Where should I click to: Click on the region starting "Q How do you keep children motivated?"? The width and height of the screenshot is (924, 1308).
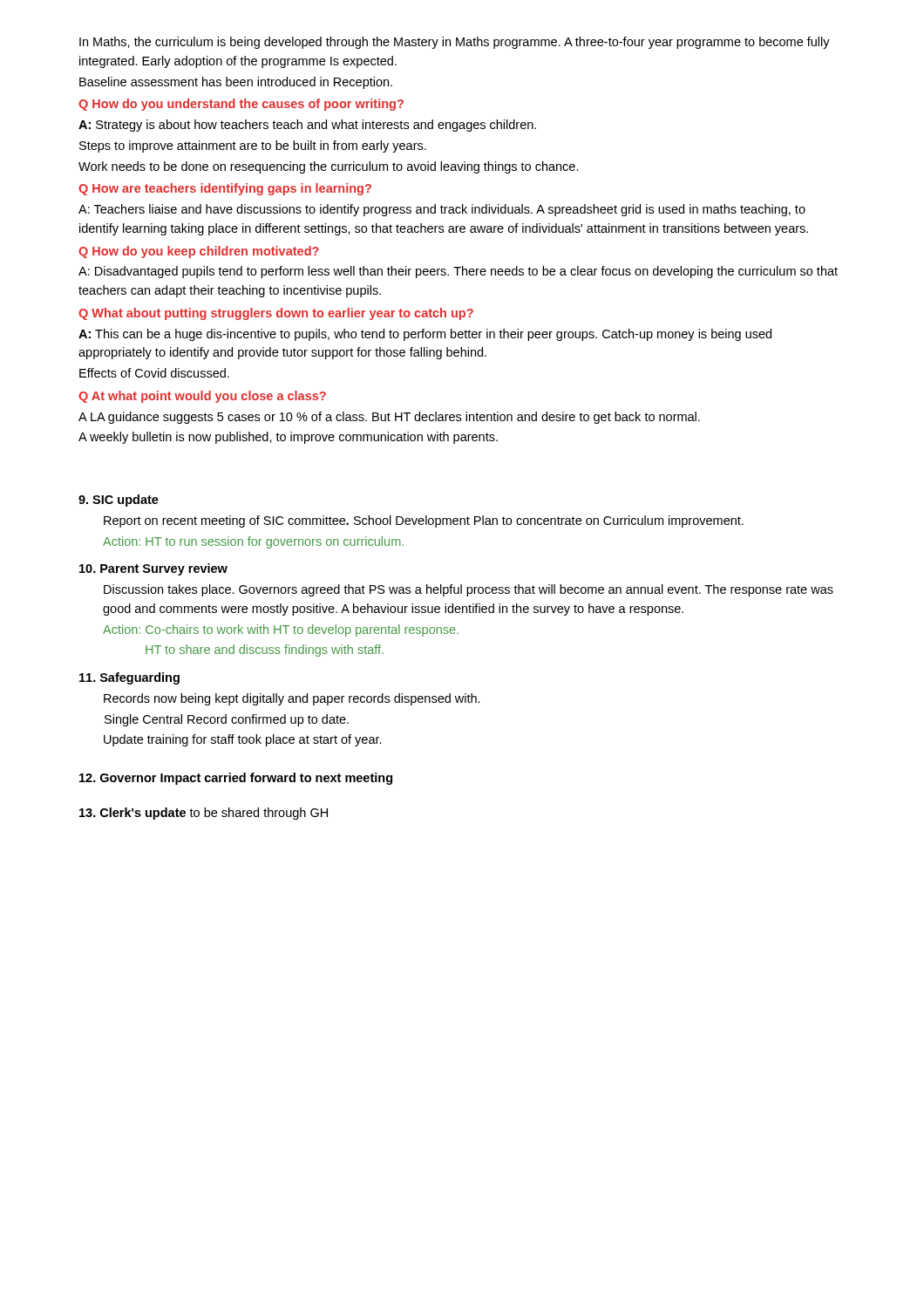(199, 252)
